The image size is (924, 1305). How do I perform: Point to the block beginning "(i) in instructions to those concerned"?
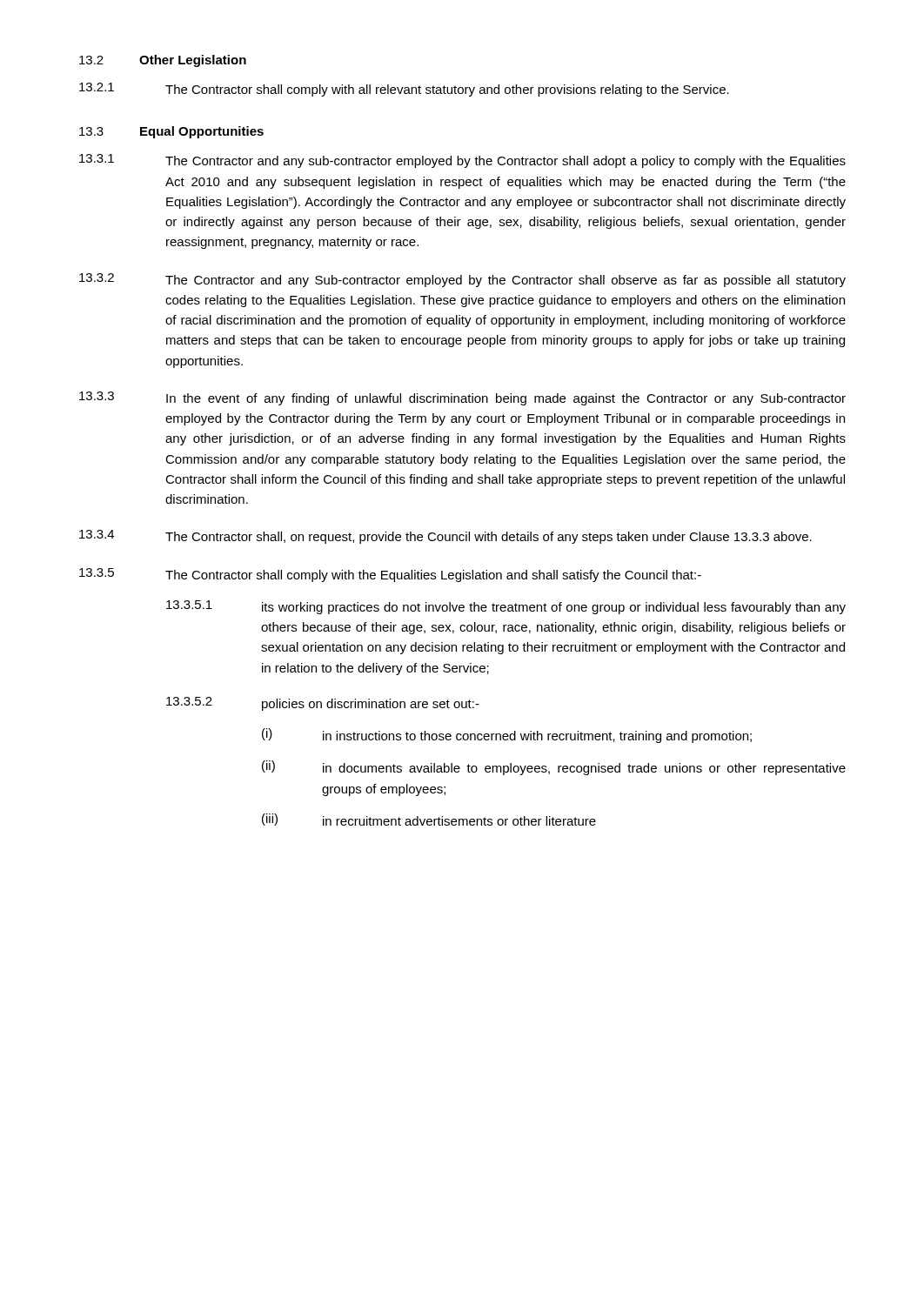[x=507, y=736]
